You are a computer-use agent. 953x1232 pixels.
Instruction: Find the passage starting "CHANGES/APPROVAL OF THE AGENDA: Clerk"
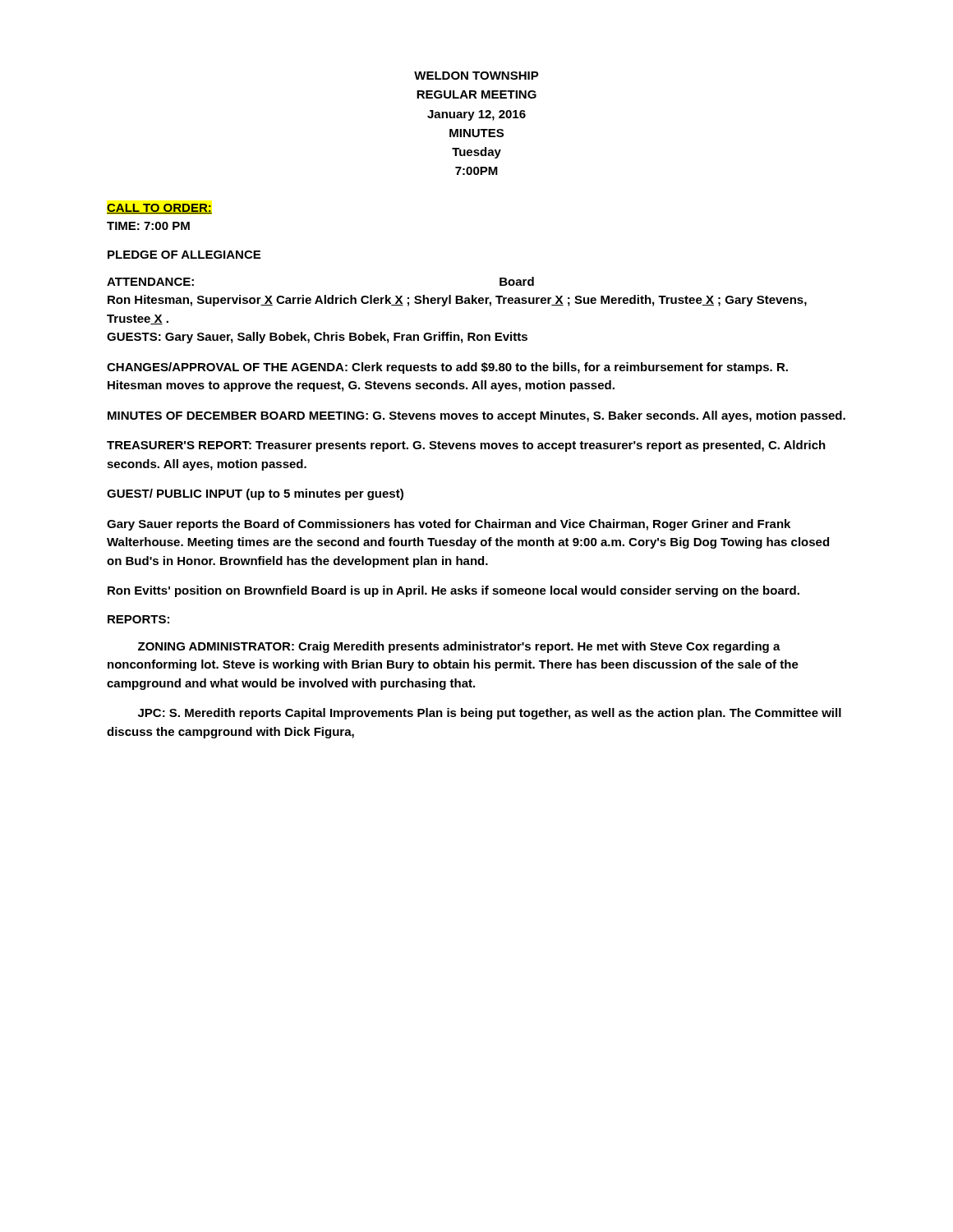pyautogui.click(x=448, y=376)
